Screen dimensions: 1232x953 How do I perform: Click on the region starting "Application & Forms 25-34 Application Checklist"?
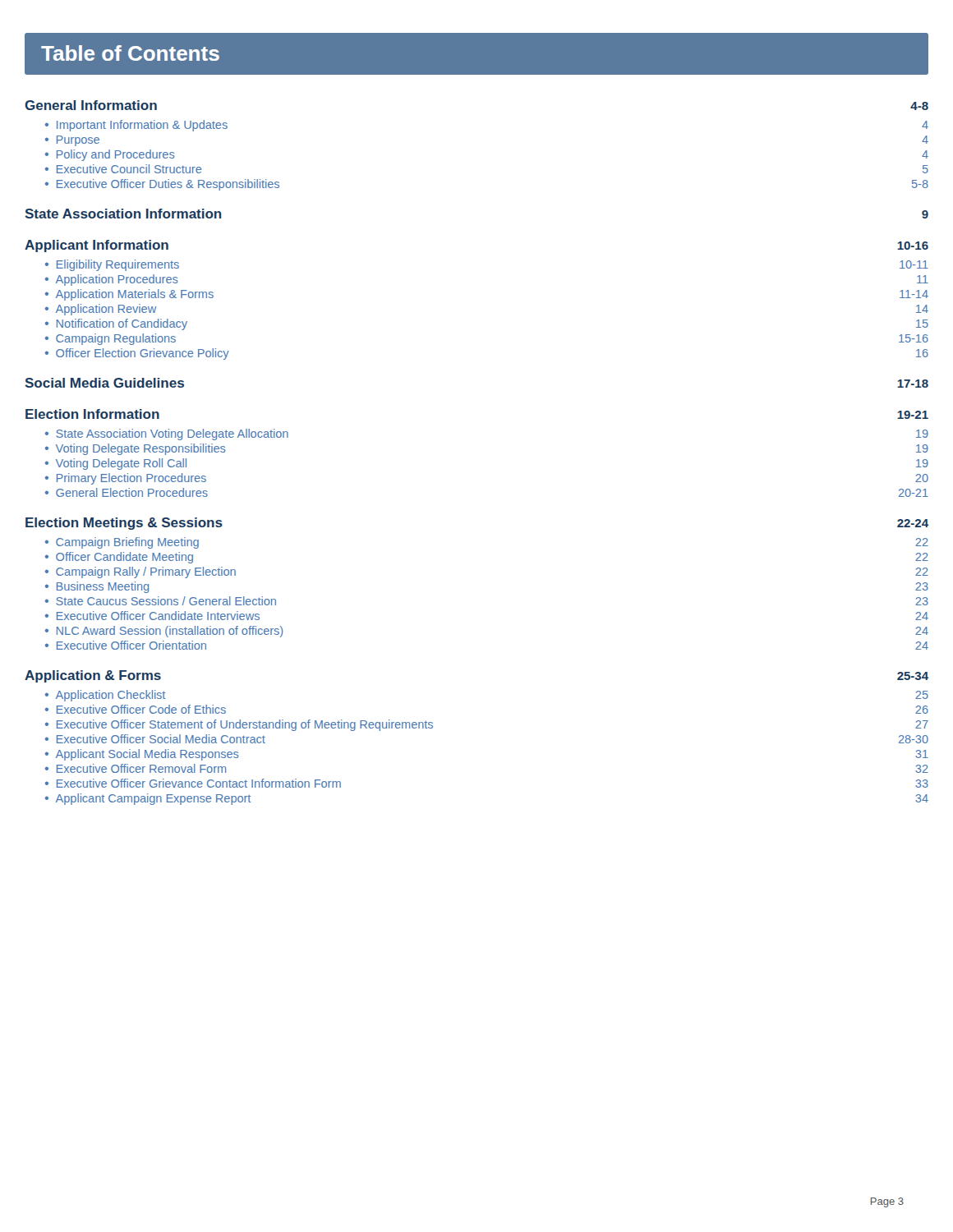click(95, 676)
